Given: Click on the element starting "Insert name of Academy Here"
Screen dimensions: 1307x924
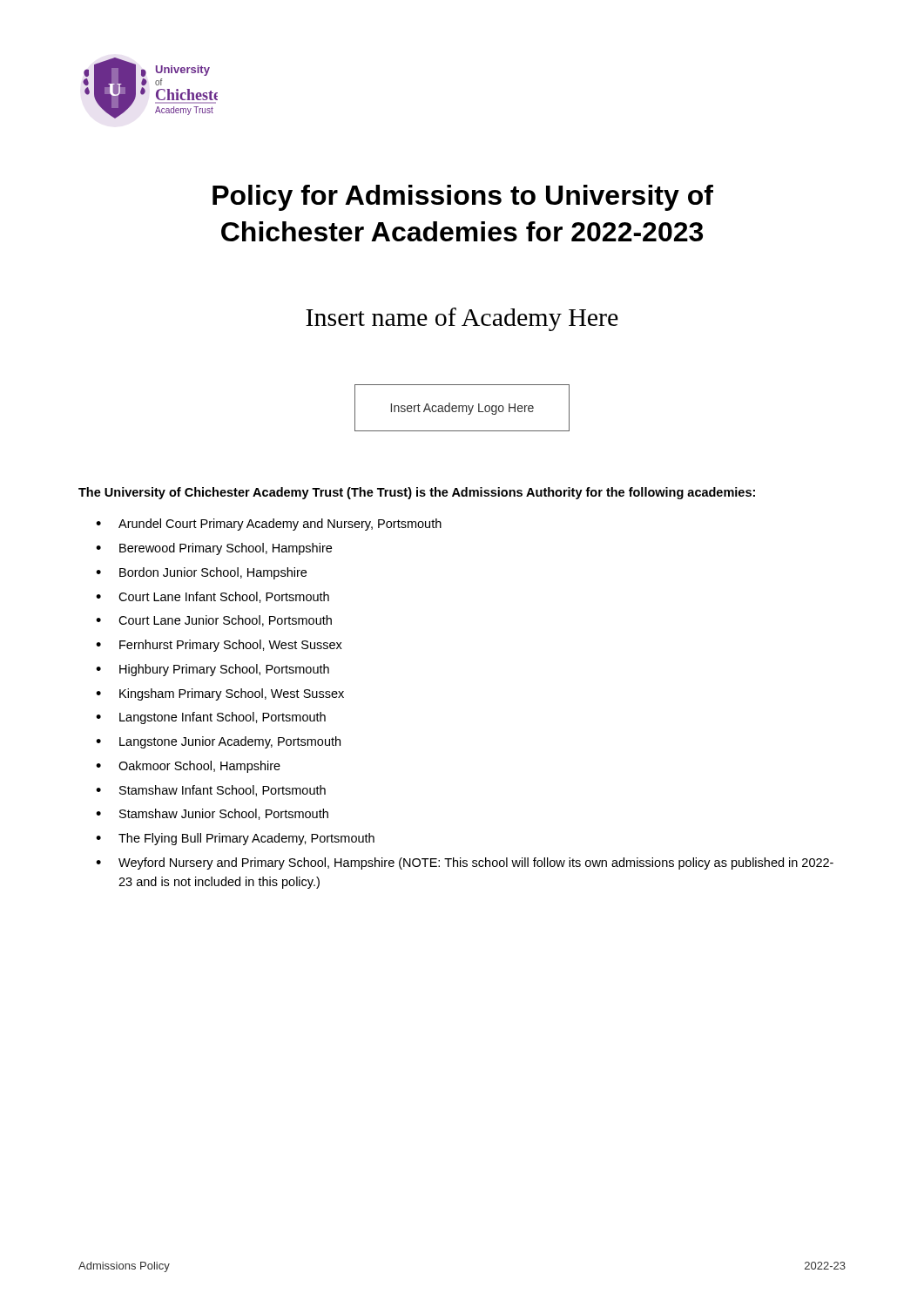Looking at the screenshot, I should tap(462, 317).
